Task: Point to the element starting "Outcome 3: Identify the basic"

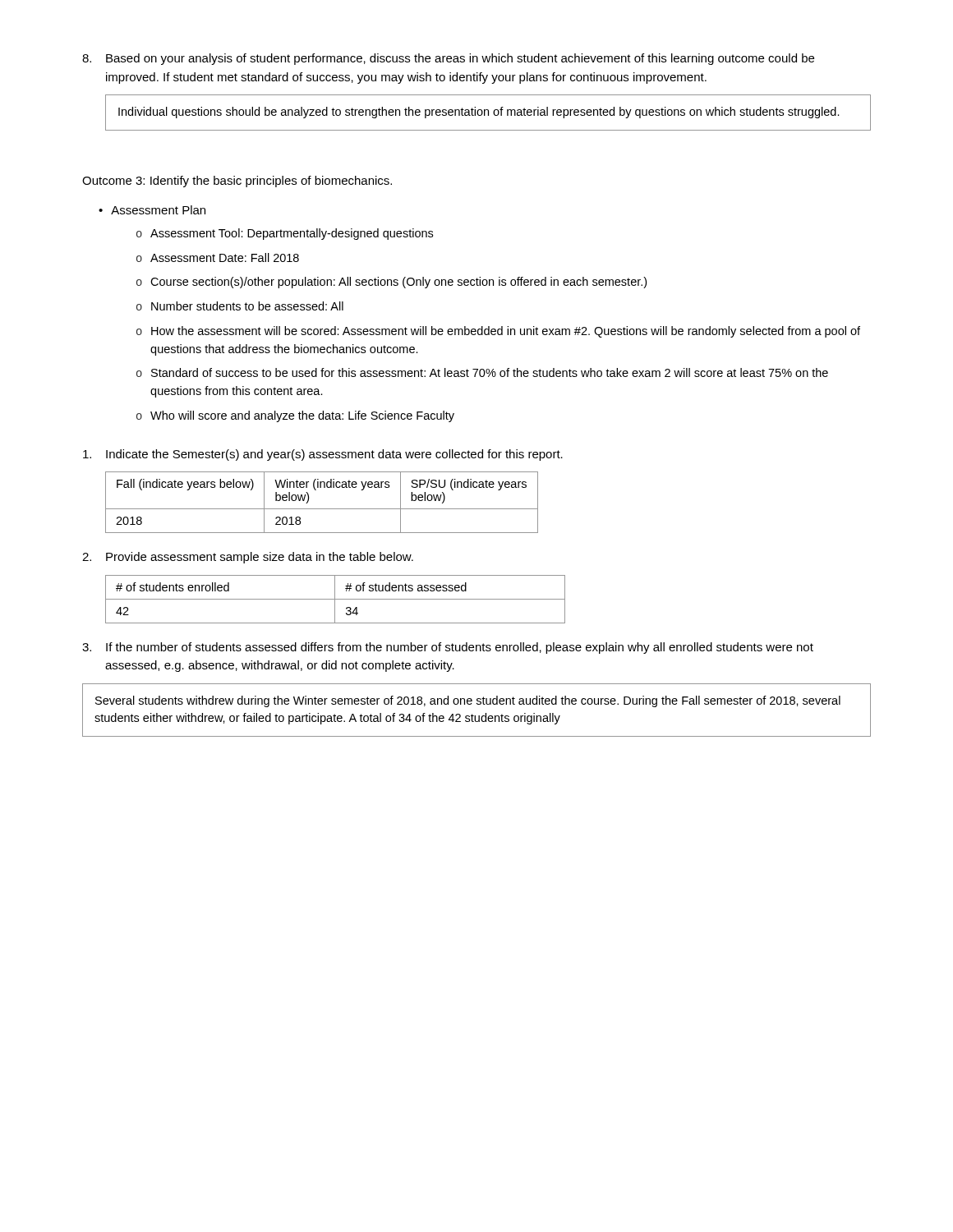Action: coord(238,180)
